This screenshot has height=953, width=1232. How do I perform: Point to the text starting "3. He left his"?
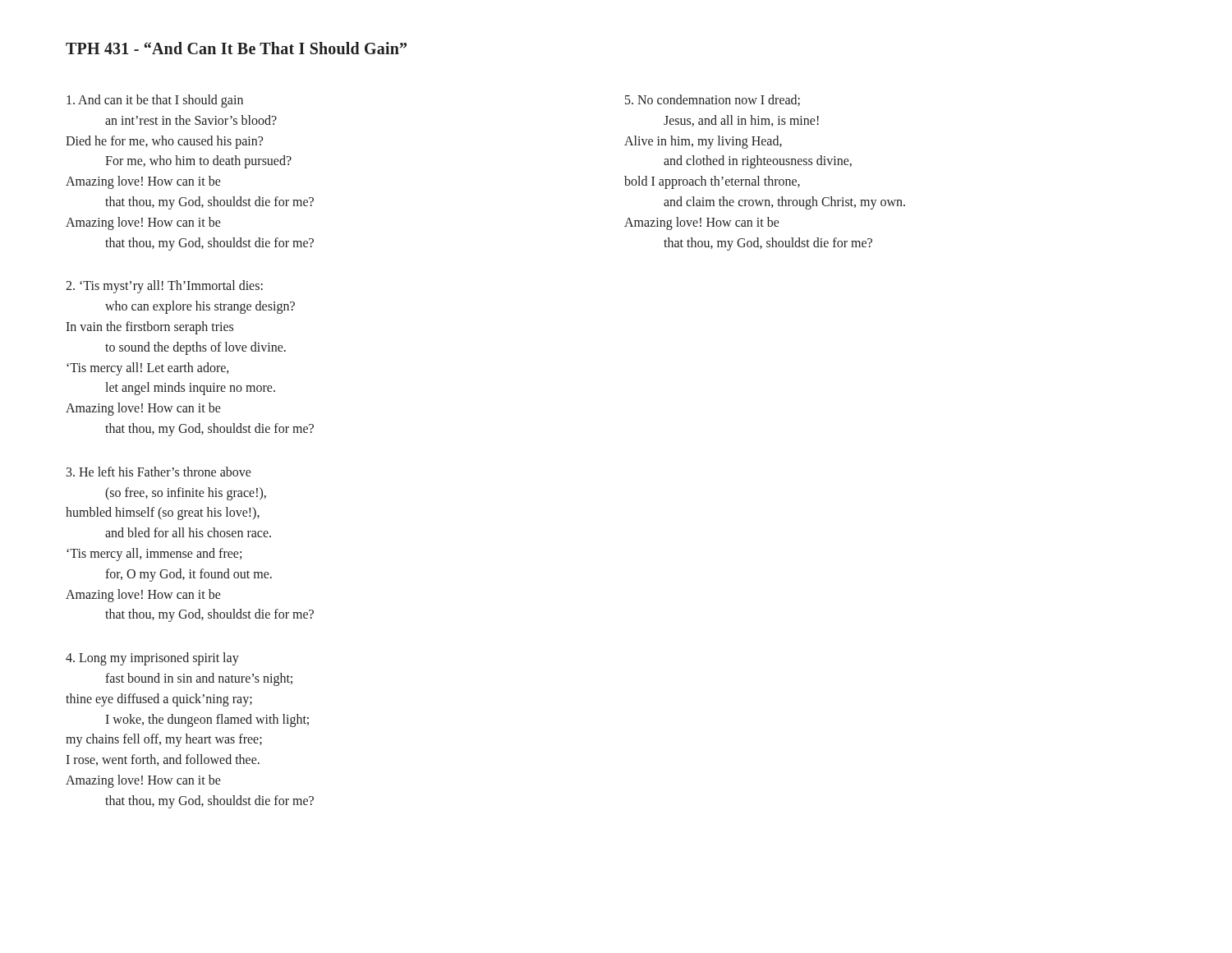tap(159, 472)
